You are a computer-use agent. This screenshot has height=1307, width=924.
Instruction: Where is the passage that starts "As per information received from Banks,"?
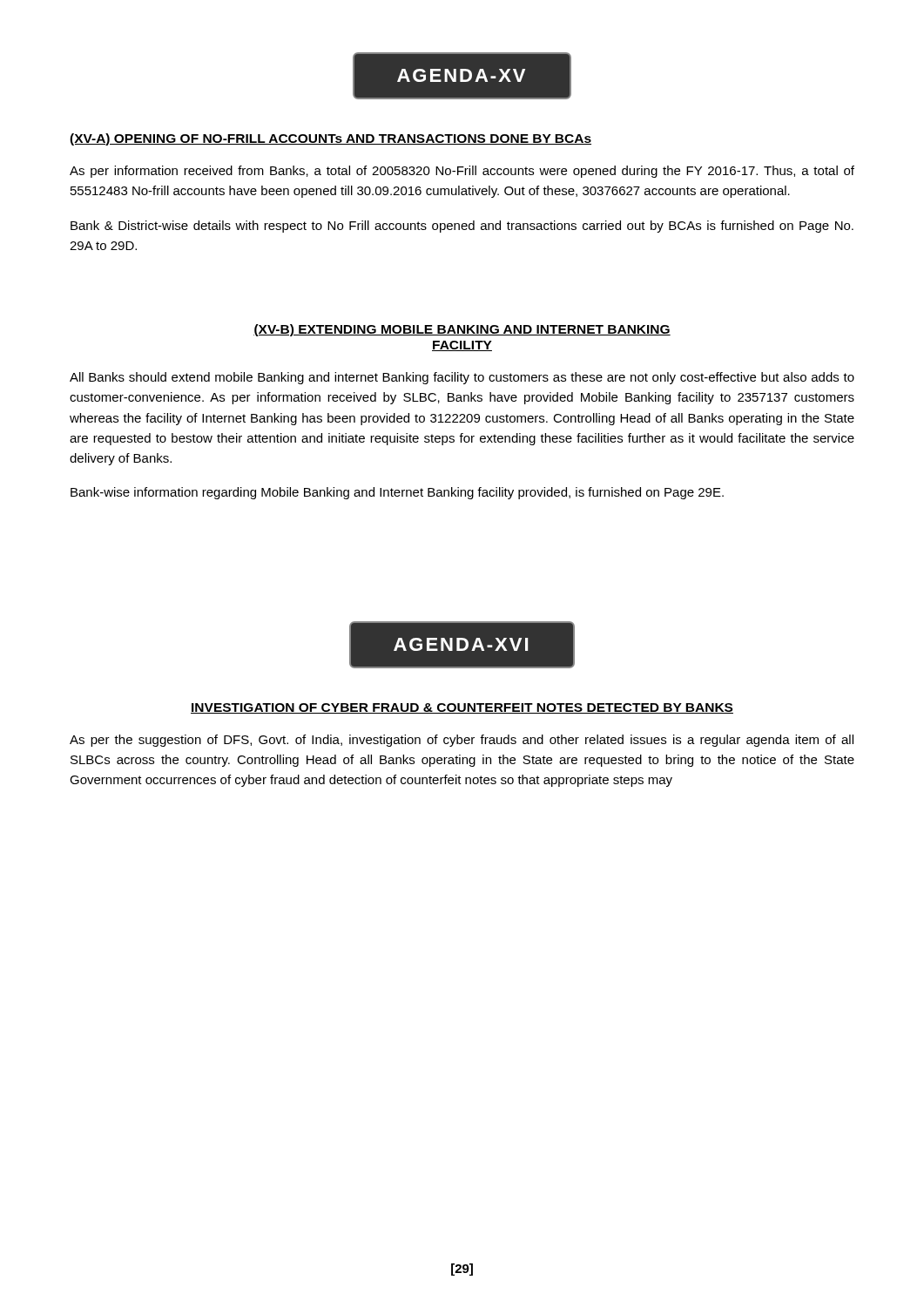(462, 180)
